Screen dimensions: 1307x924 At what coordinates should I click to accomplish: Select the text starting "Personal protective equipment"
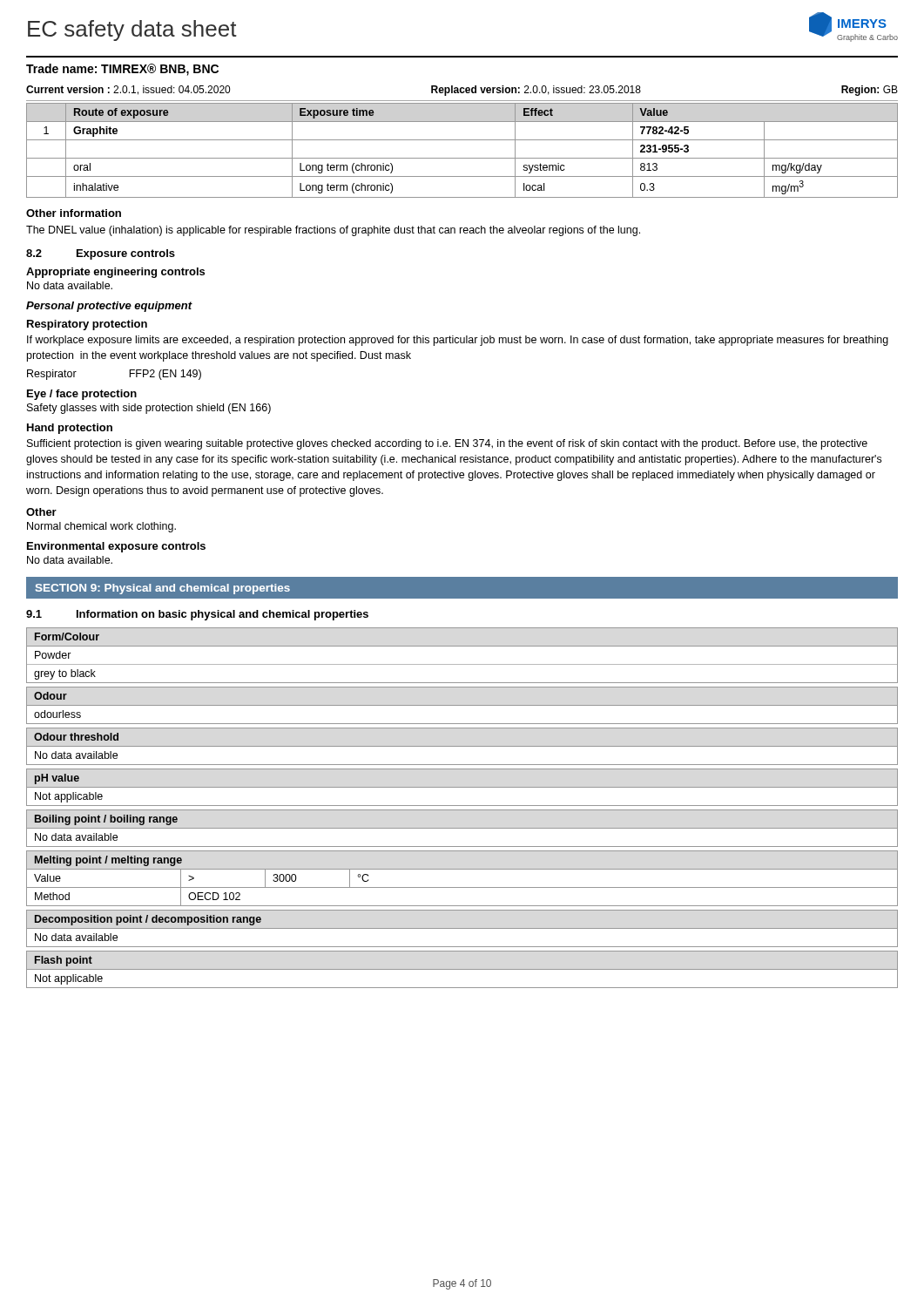(109, 306)
